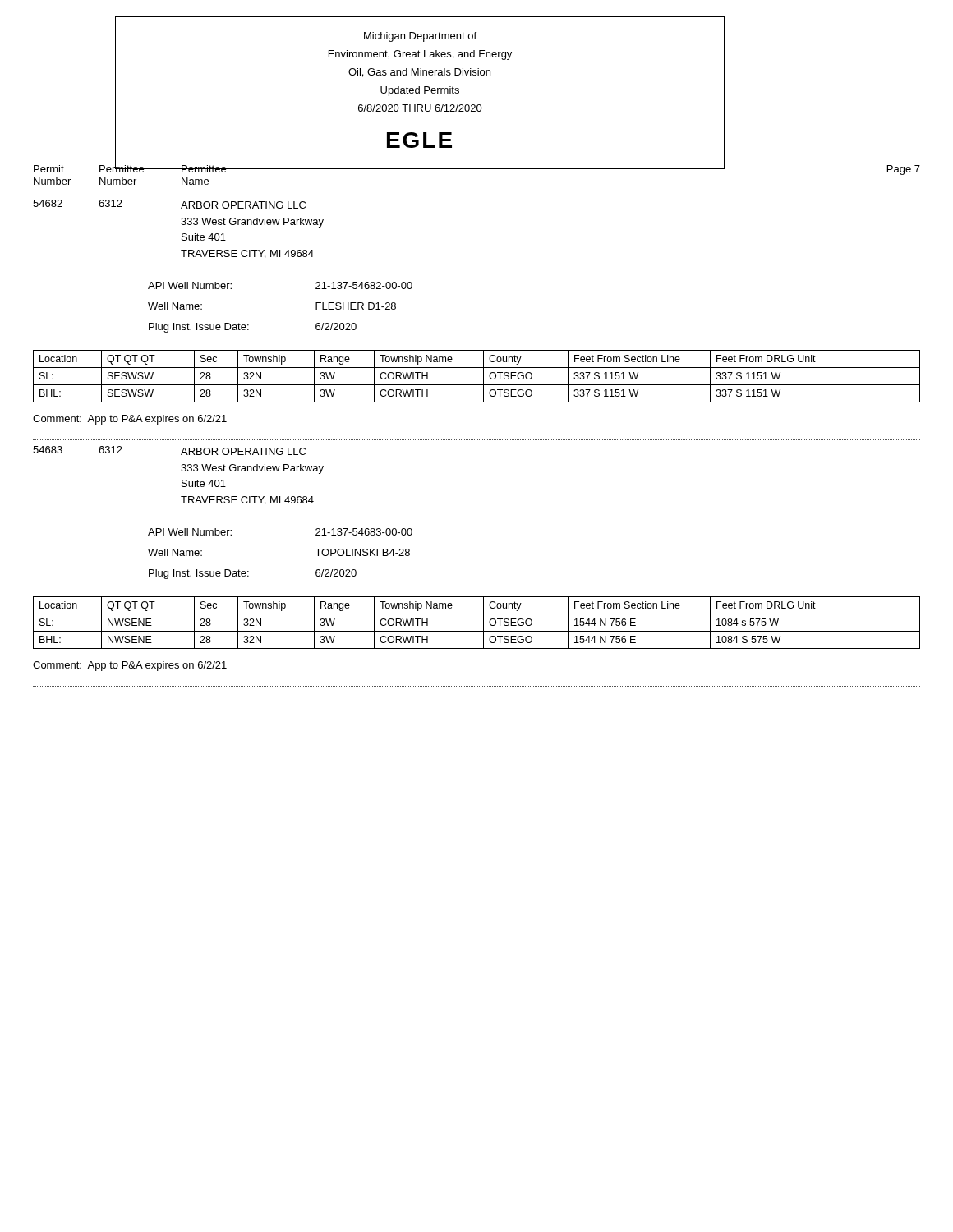Locate the text block that reads "54683 6312 ARBOR OPERATING LLC"
The image size is (953, 1232).
[x=46, y=451]
